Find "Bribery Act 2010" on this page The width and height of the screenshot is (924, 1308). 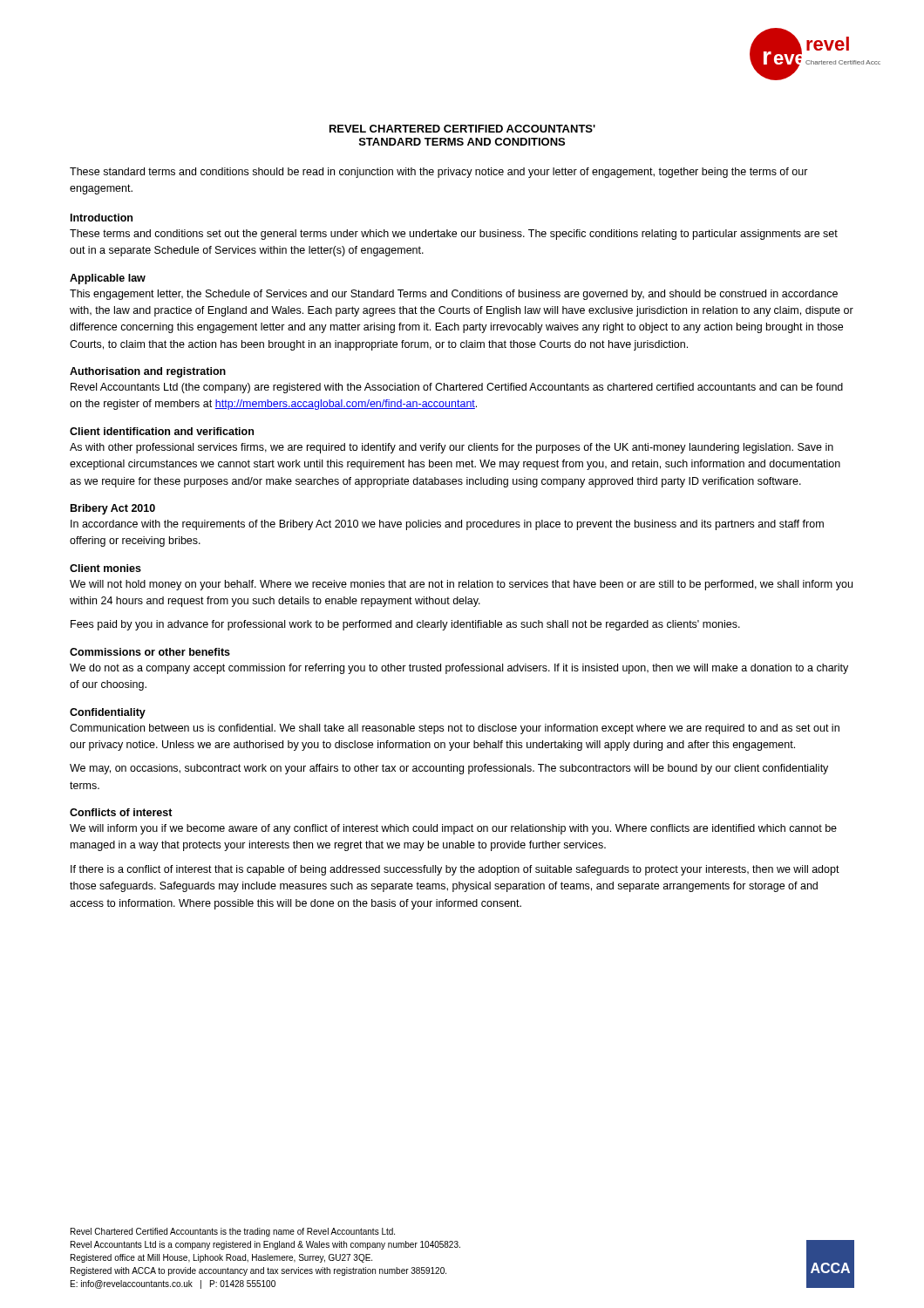tap(113, 508)
